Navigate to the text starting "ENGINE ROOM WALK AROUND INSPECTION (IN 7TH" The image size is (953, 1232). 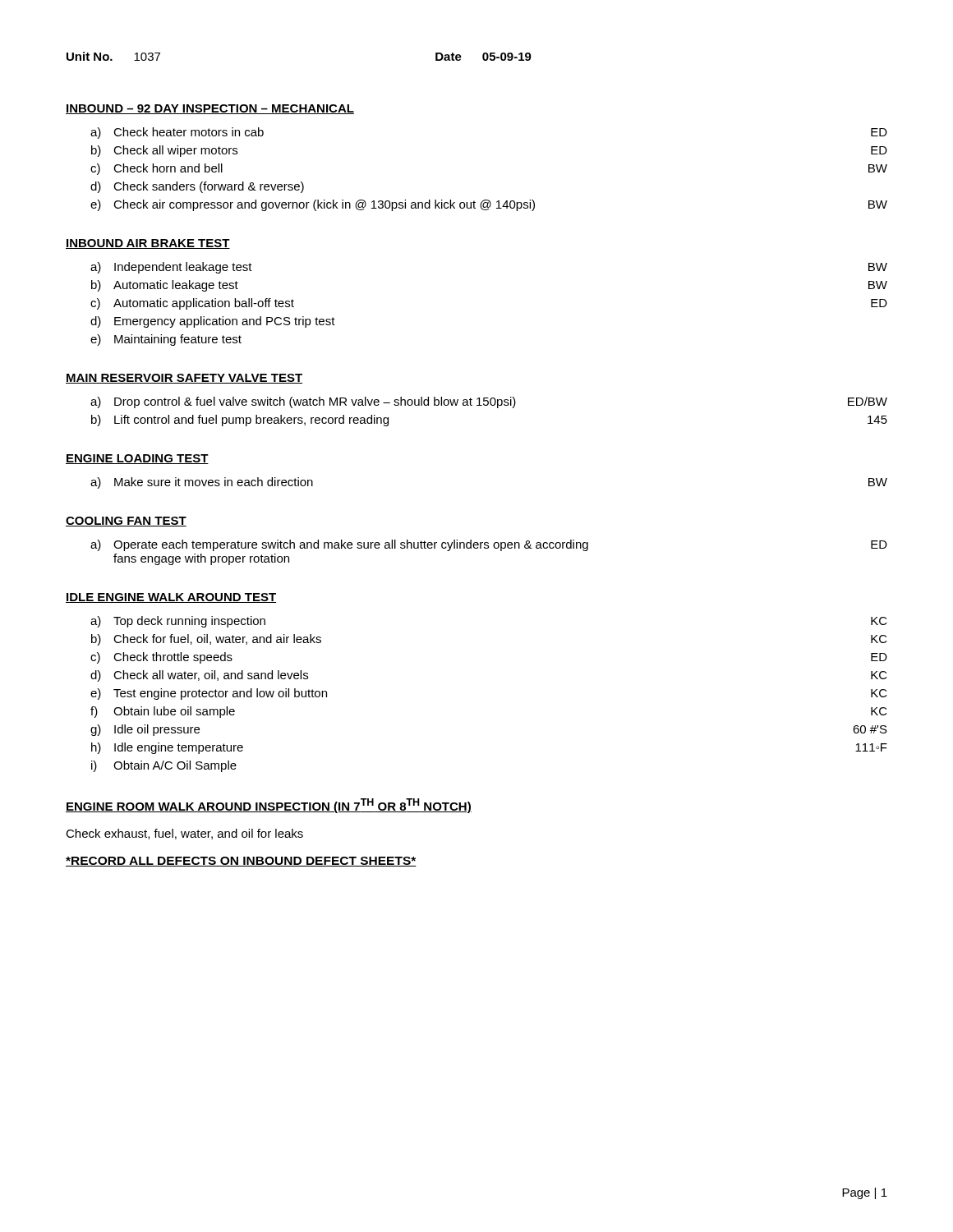click(x=269, y=805)
